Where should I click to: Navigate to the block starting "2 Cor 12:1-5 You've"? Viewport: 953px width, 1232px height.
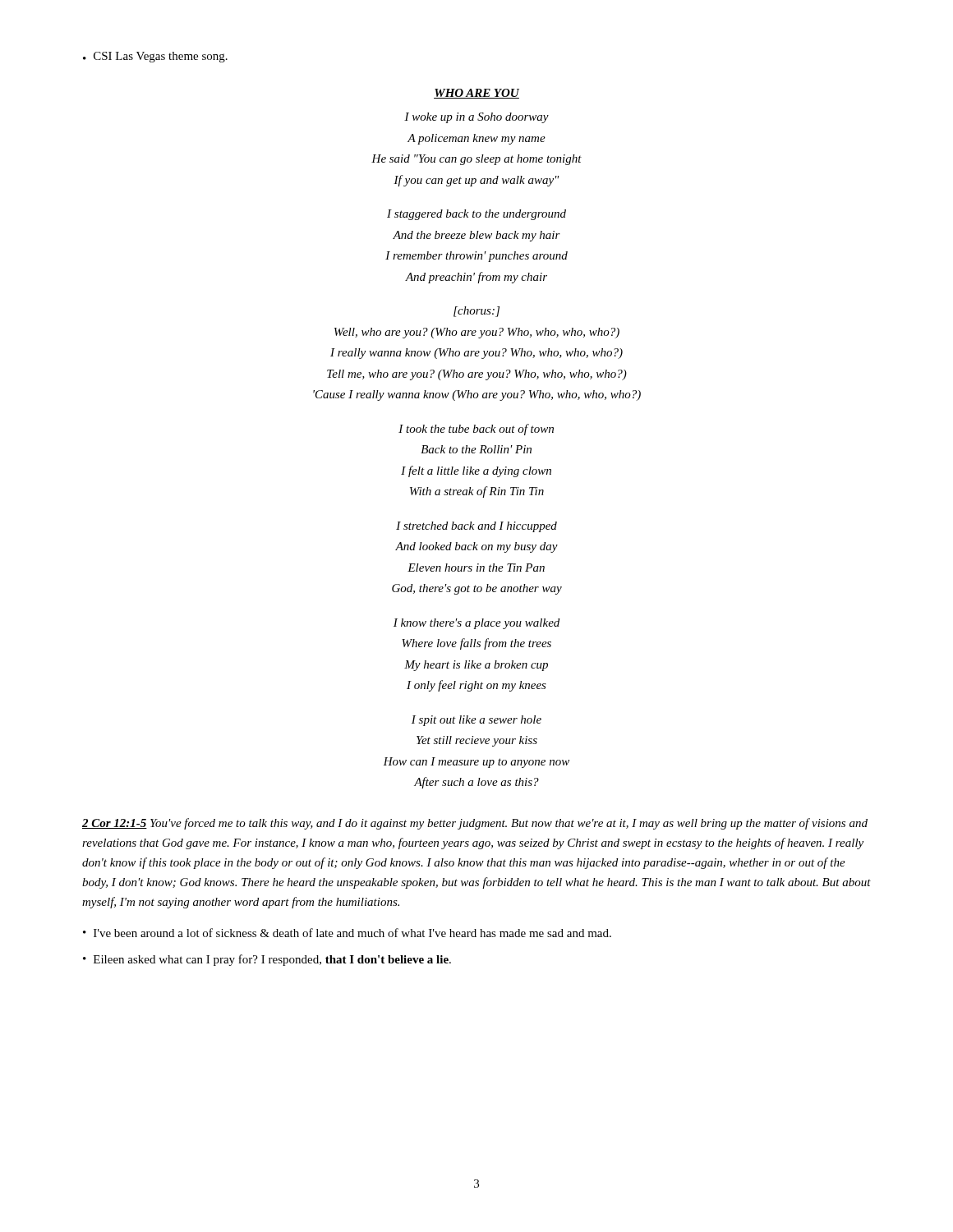tap(476, 862)
